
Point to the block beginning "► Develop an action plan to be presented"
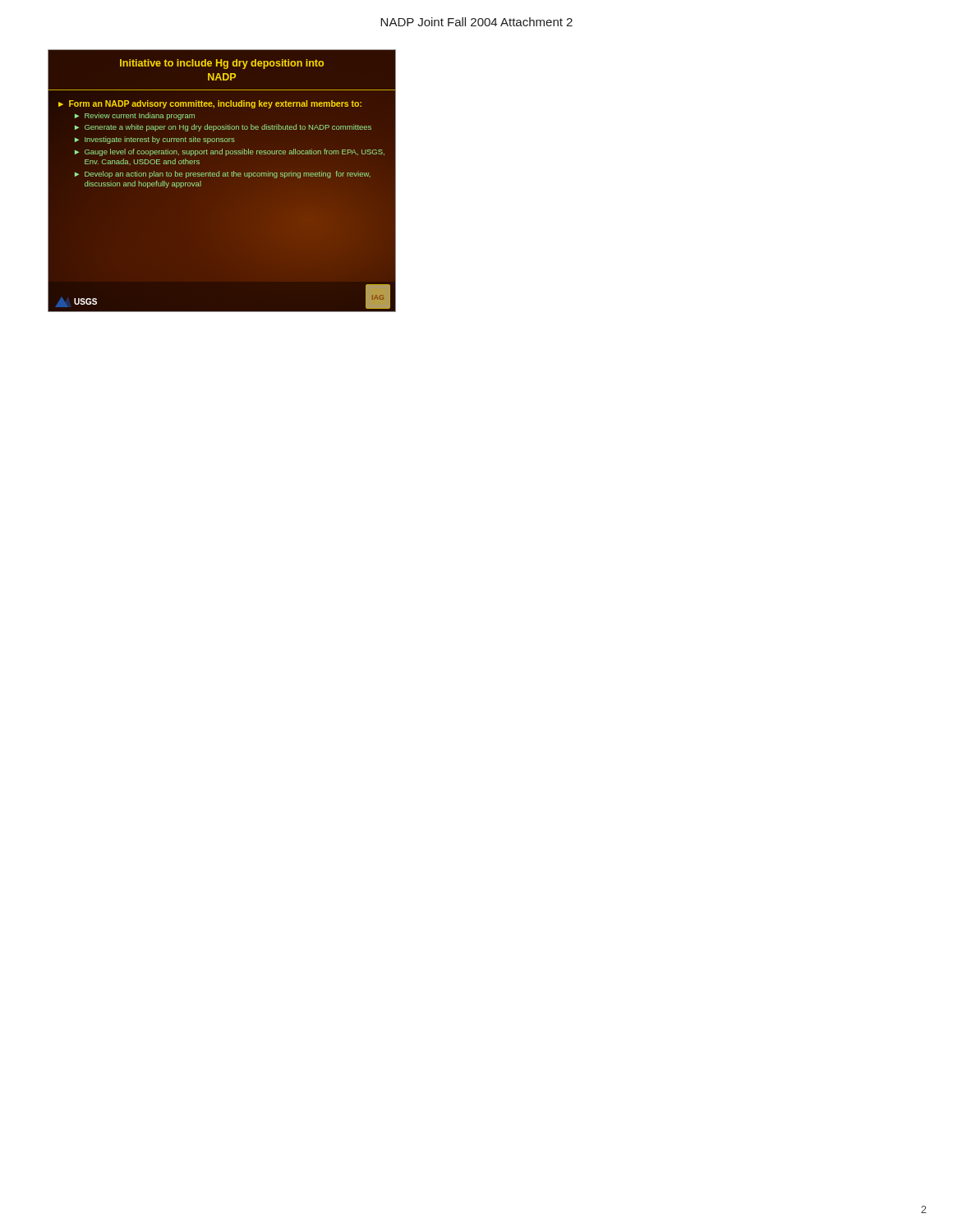231,179
